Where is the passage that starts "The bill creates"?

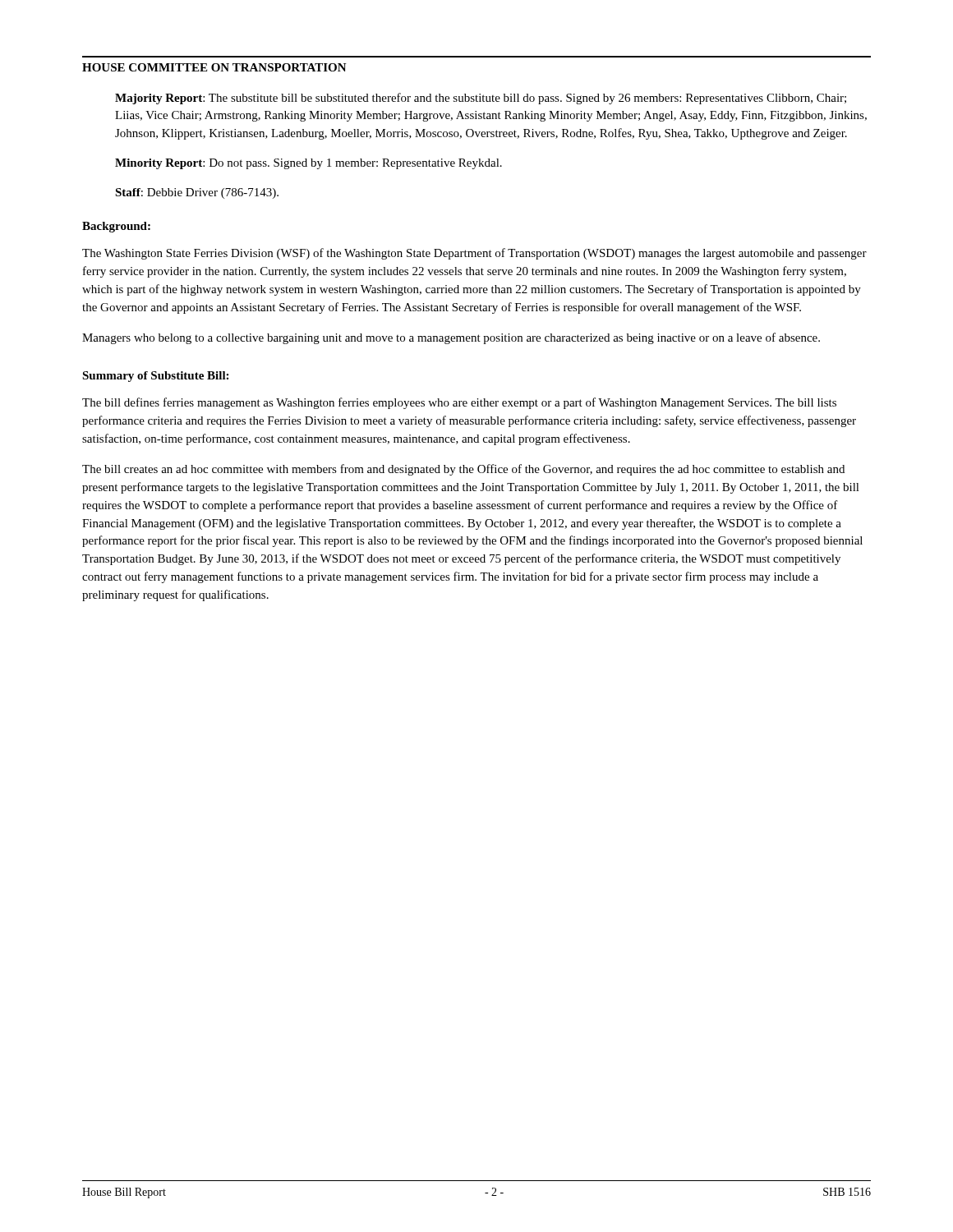(473, 532)
